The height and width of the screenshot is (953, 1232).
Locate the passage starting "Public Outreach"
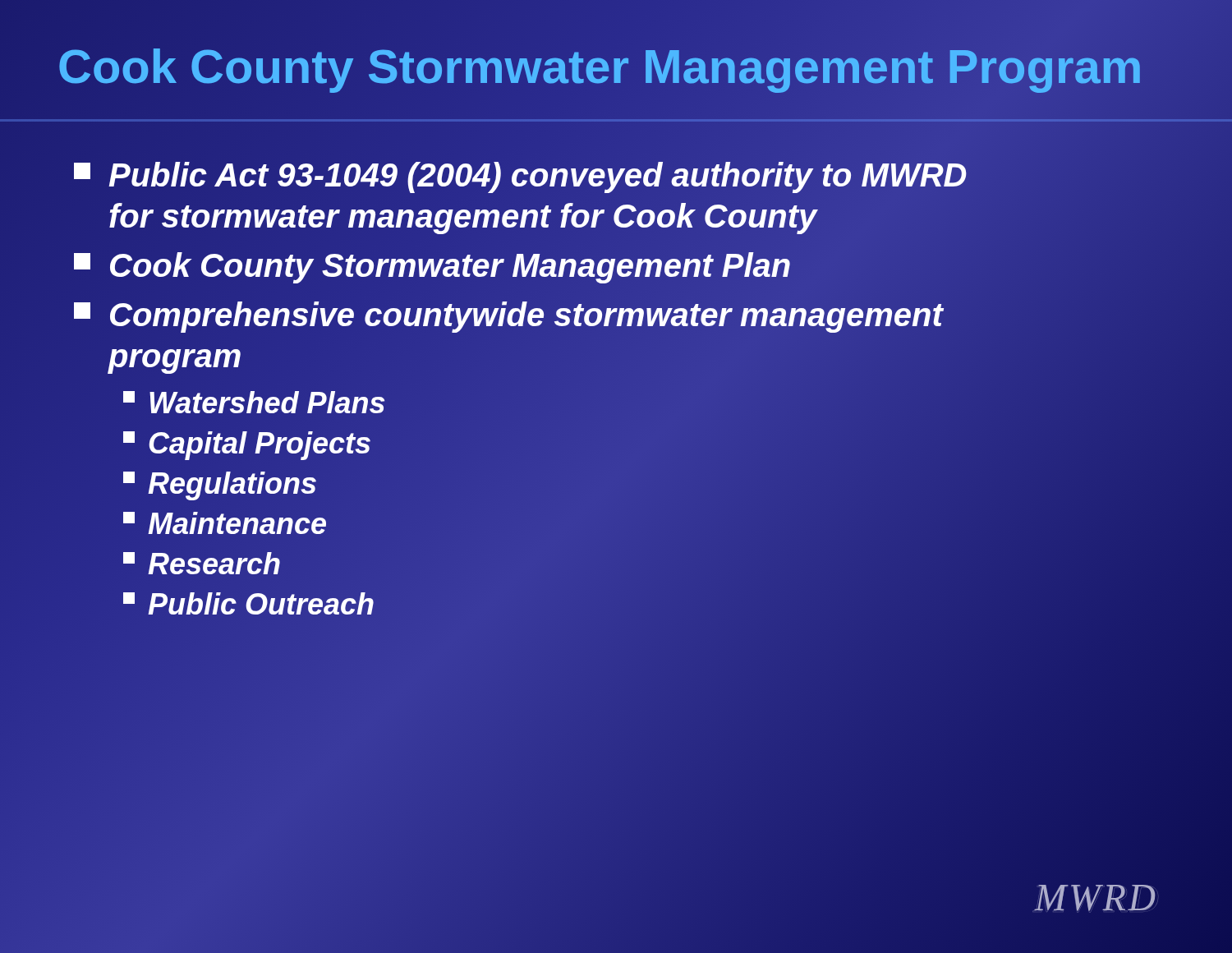click(x=249, y=604)
